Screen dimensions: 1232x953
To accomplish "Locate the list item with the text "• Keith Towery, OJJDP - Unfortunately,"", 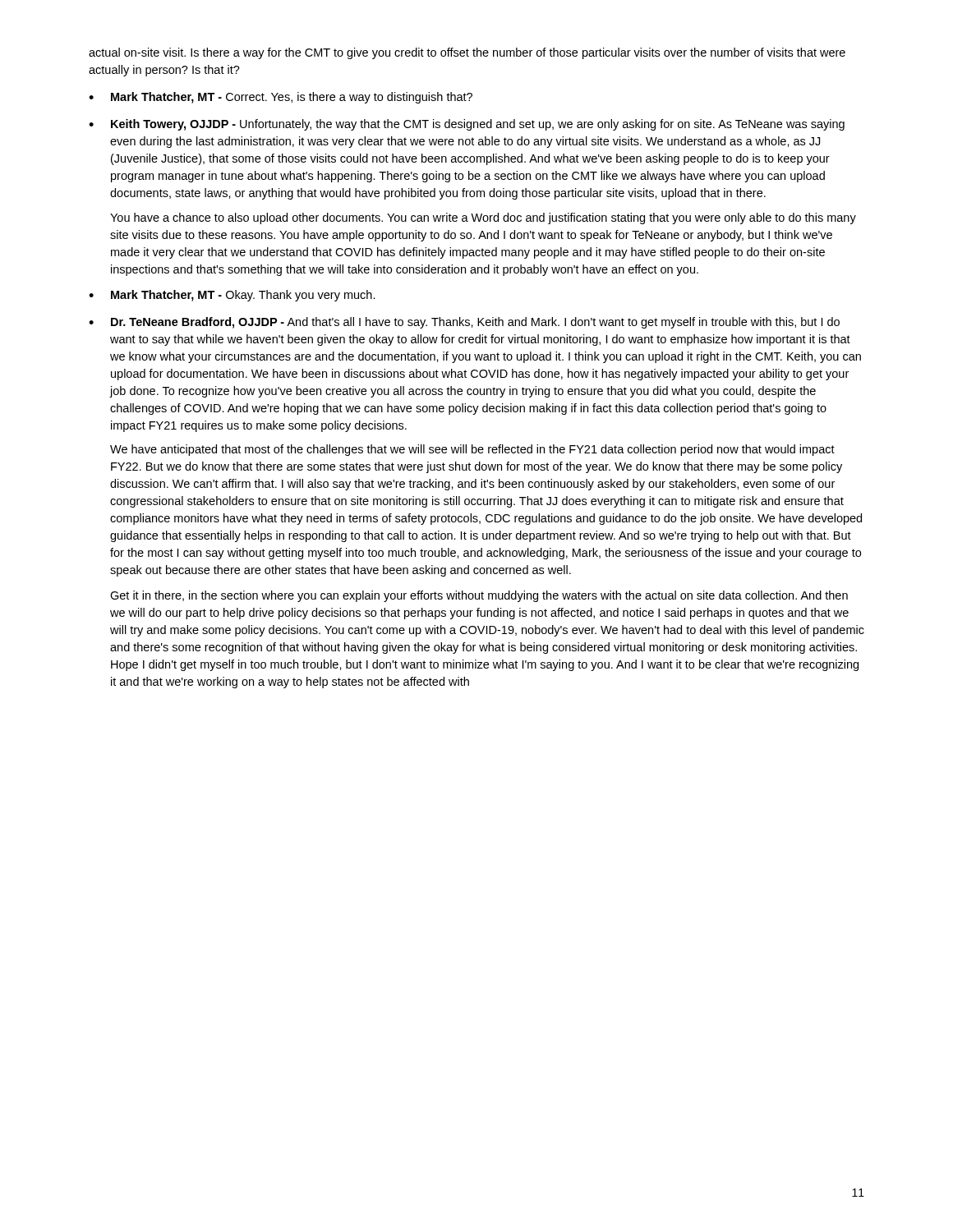I will pyautogui.click(x=476, y=197).
